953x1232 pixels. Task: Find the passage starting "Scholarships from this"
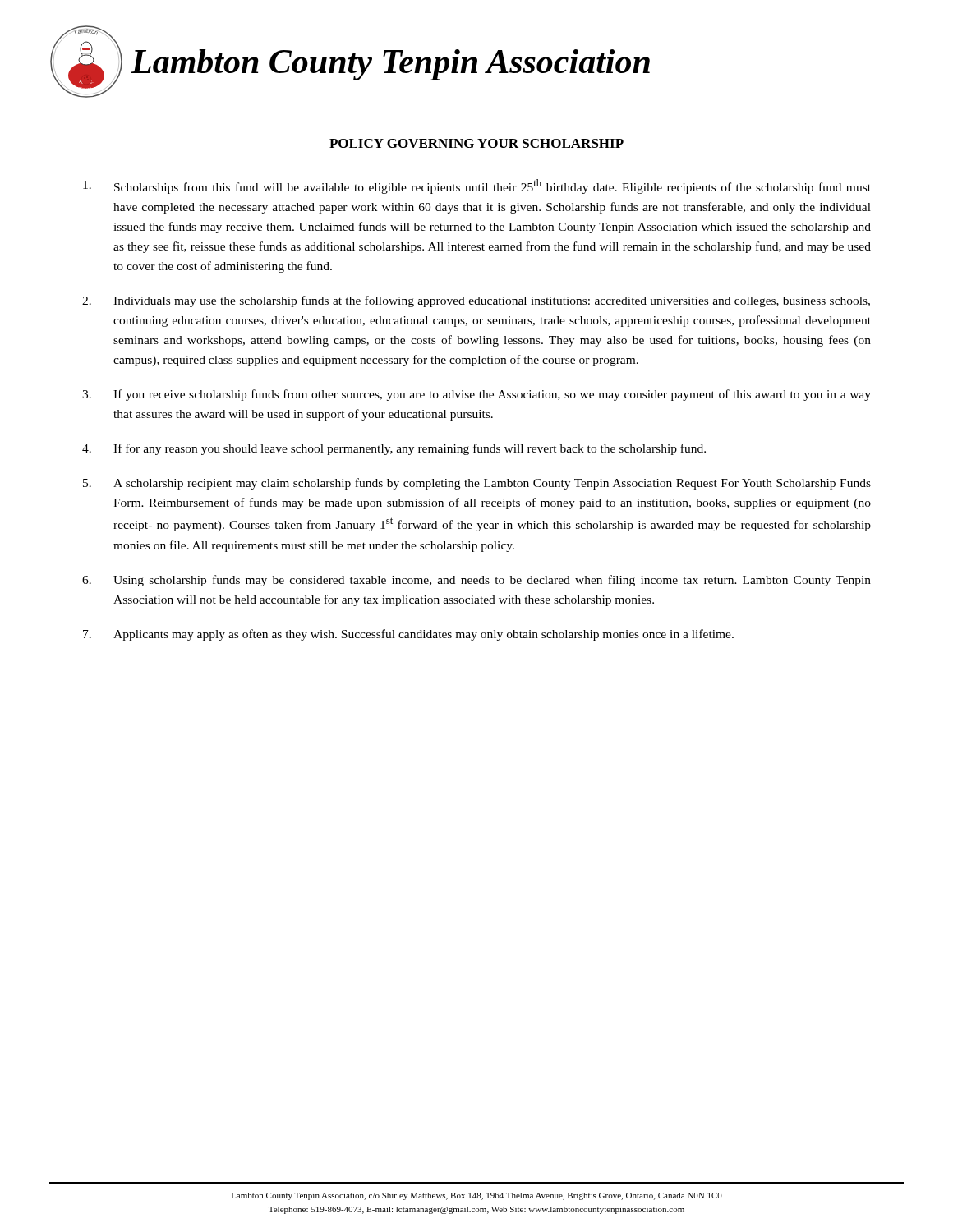476,226
